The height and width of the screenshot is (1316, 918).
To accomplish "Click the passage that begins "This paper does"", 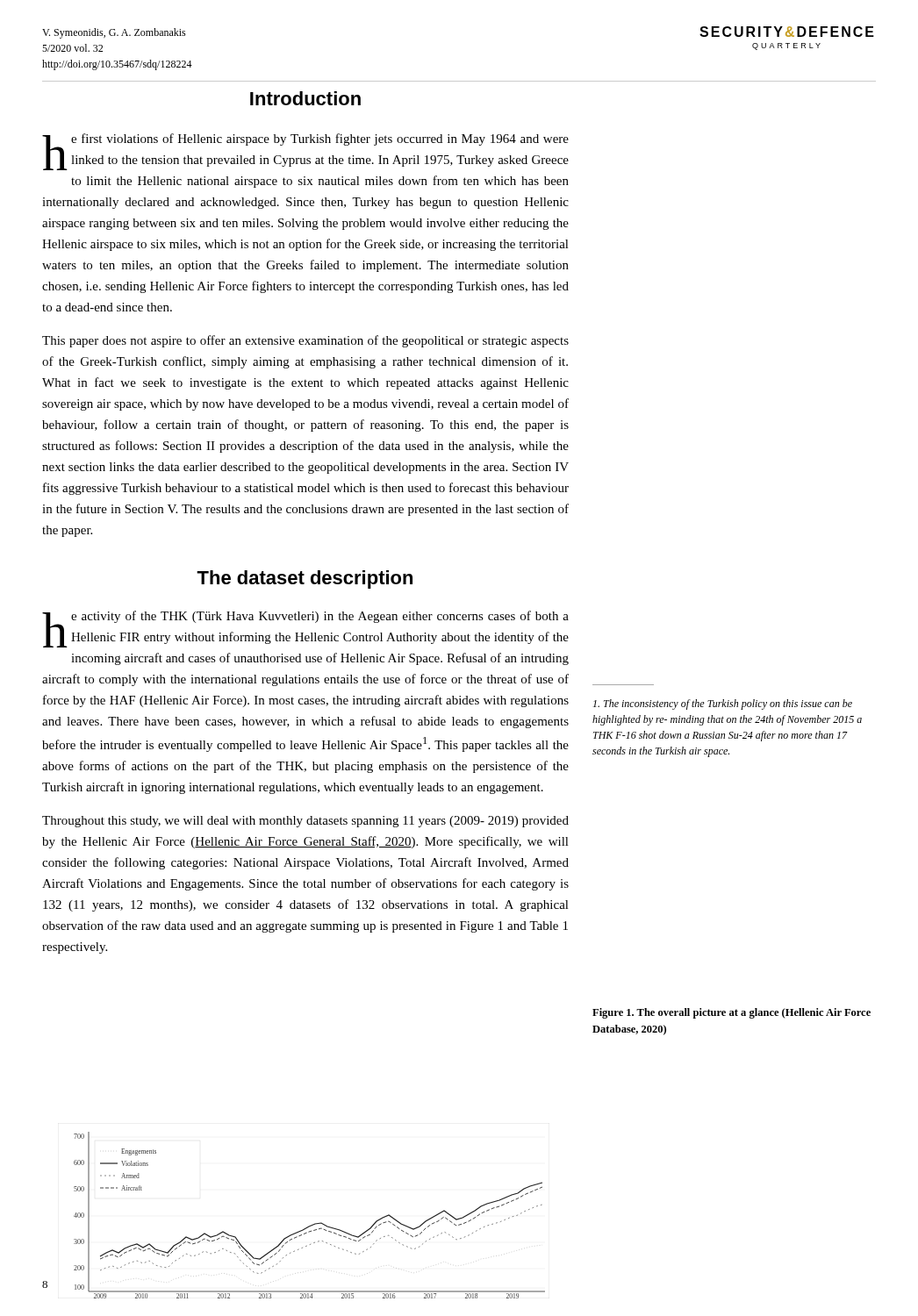I will pyautogui.click(x=305, y=435).
